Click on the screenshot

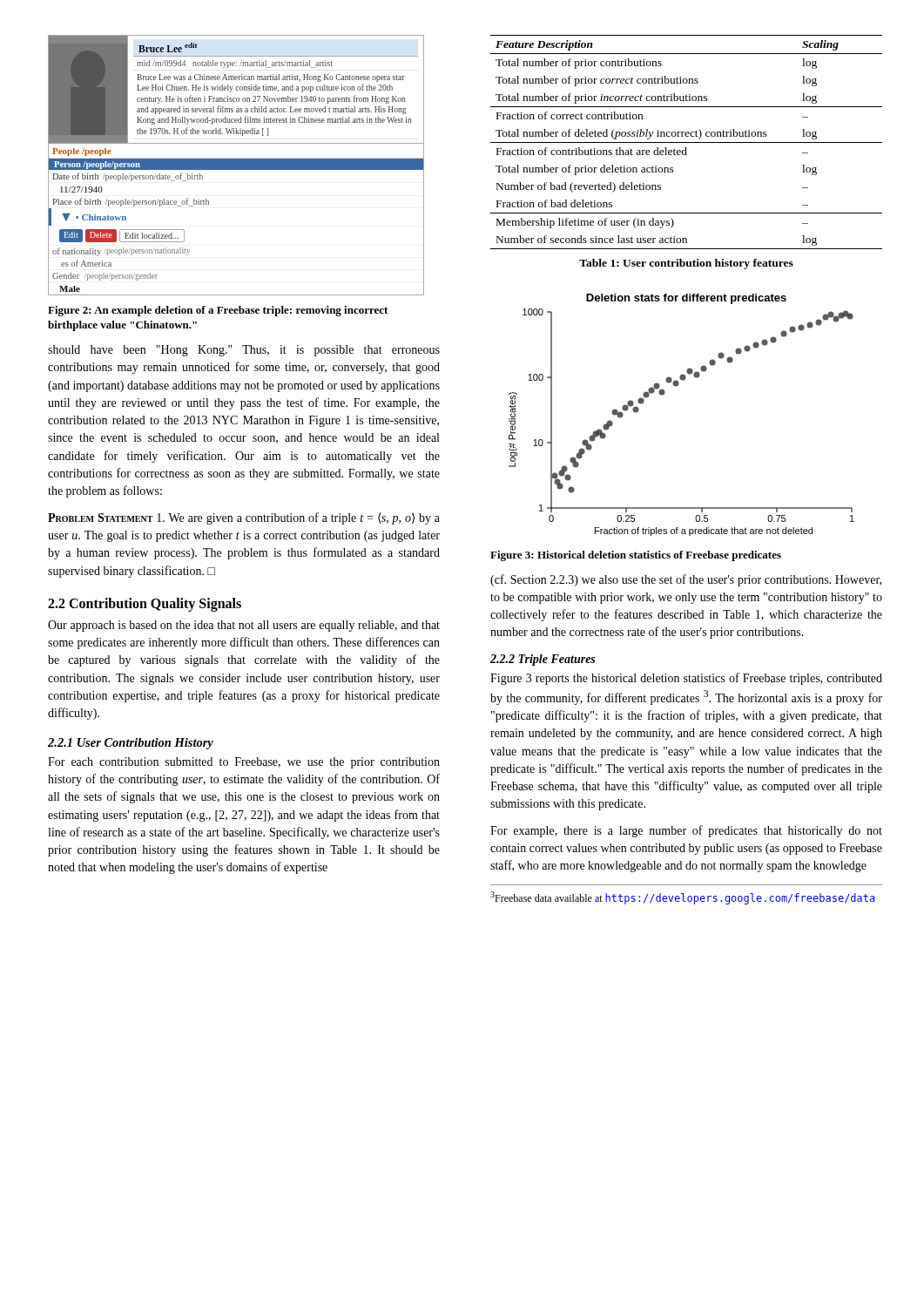[x=244, y=165]
